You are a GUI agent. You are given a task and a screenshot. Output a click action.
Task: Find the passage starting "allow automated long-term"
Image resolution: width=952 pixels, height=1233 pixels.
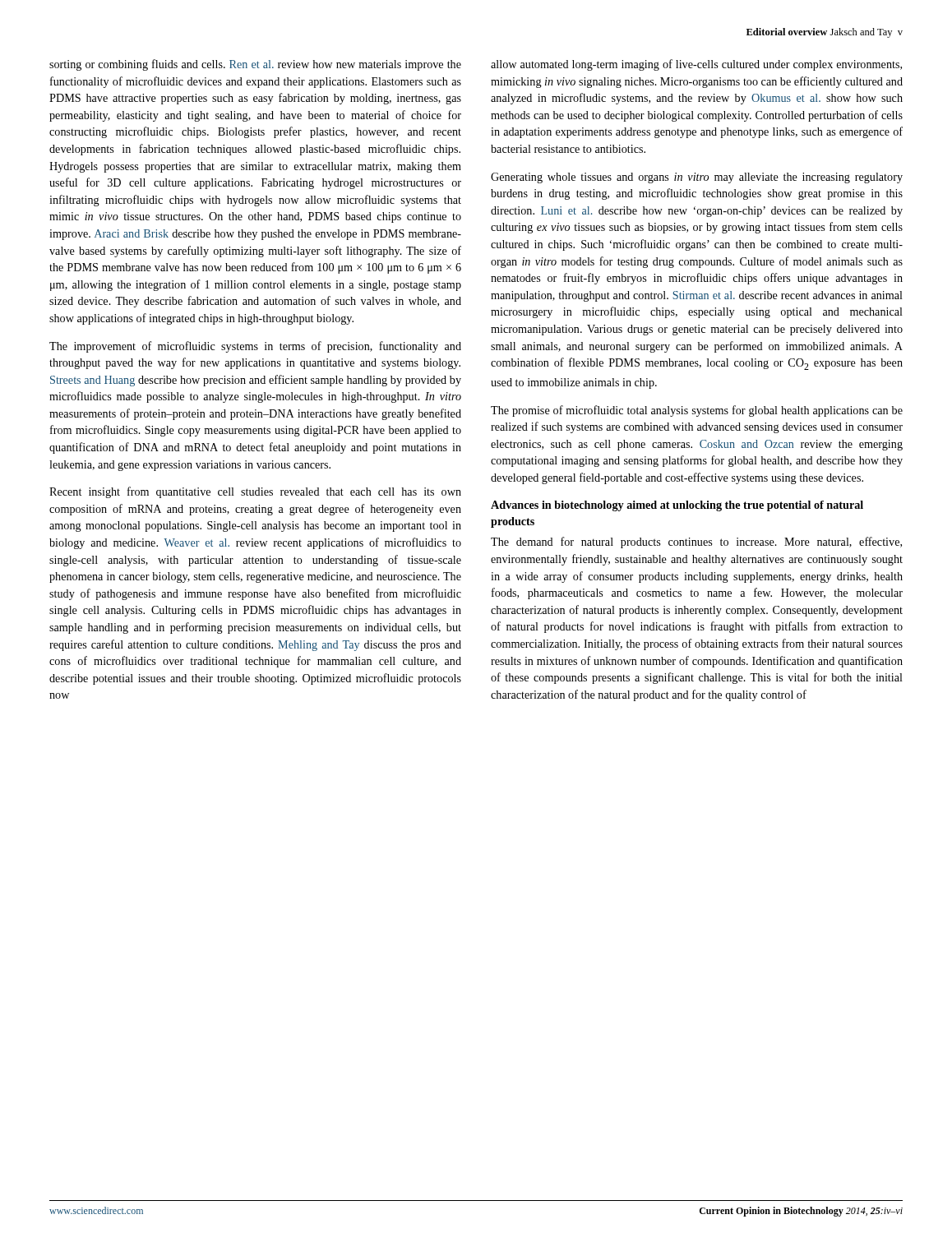(x=697, y=271)
